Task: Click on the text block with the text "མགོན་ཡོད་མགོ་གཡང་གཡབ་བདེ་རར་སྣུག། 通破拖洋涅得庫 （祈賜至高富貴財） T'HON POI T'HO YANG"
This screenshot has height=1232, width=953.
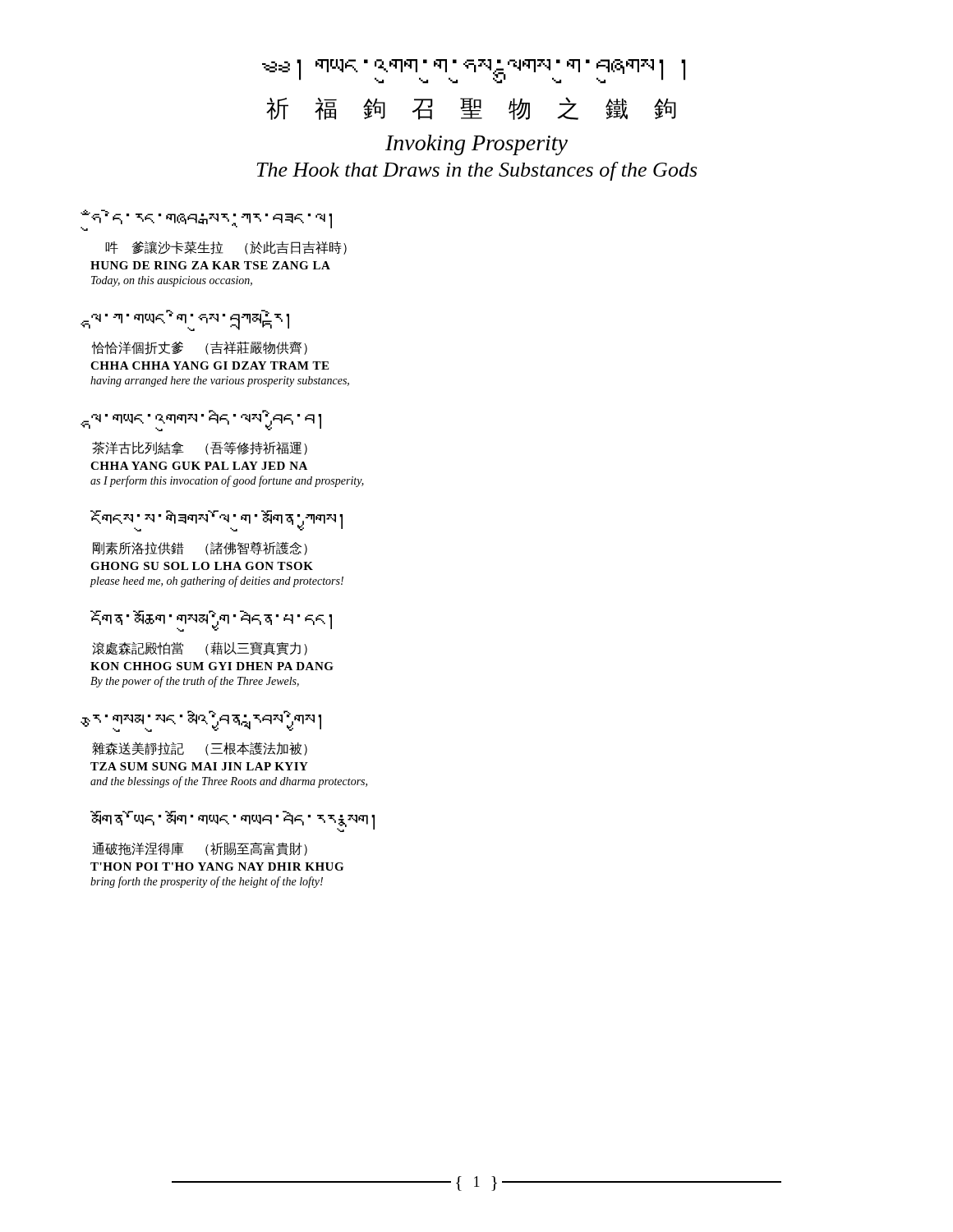Action: tap(232, 821)
